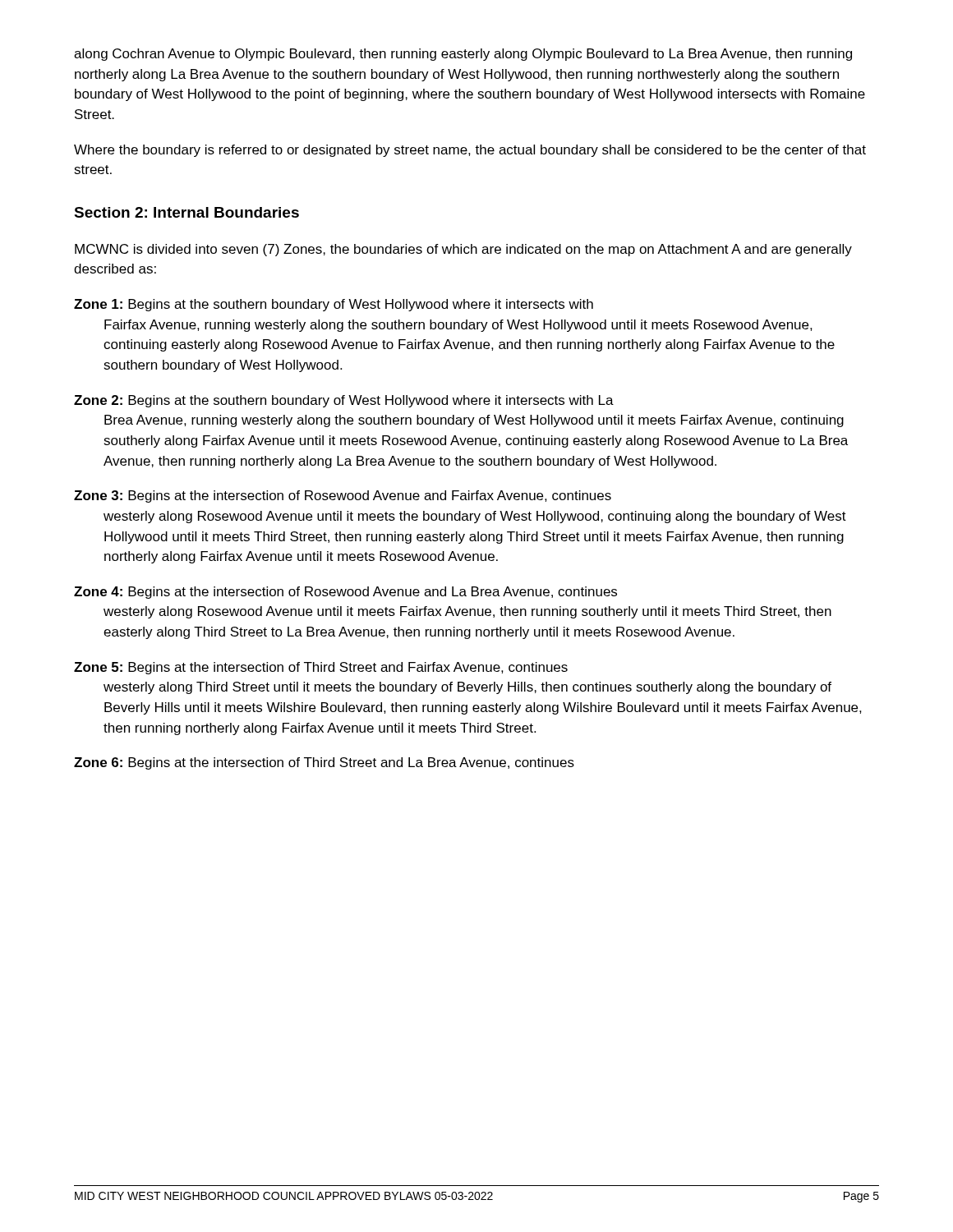Image resolution: width=953 pixels, height=1232 pixels.
Task: Click on the text block starting "Zone 6: Begins at"
Action: 324,763
